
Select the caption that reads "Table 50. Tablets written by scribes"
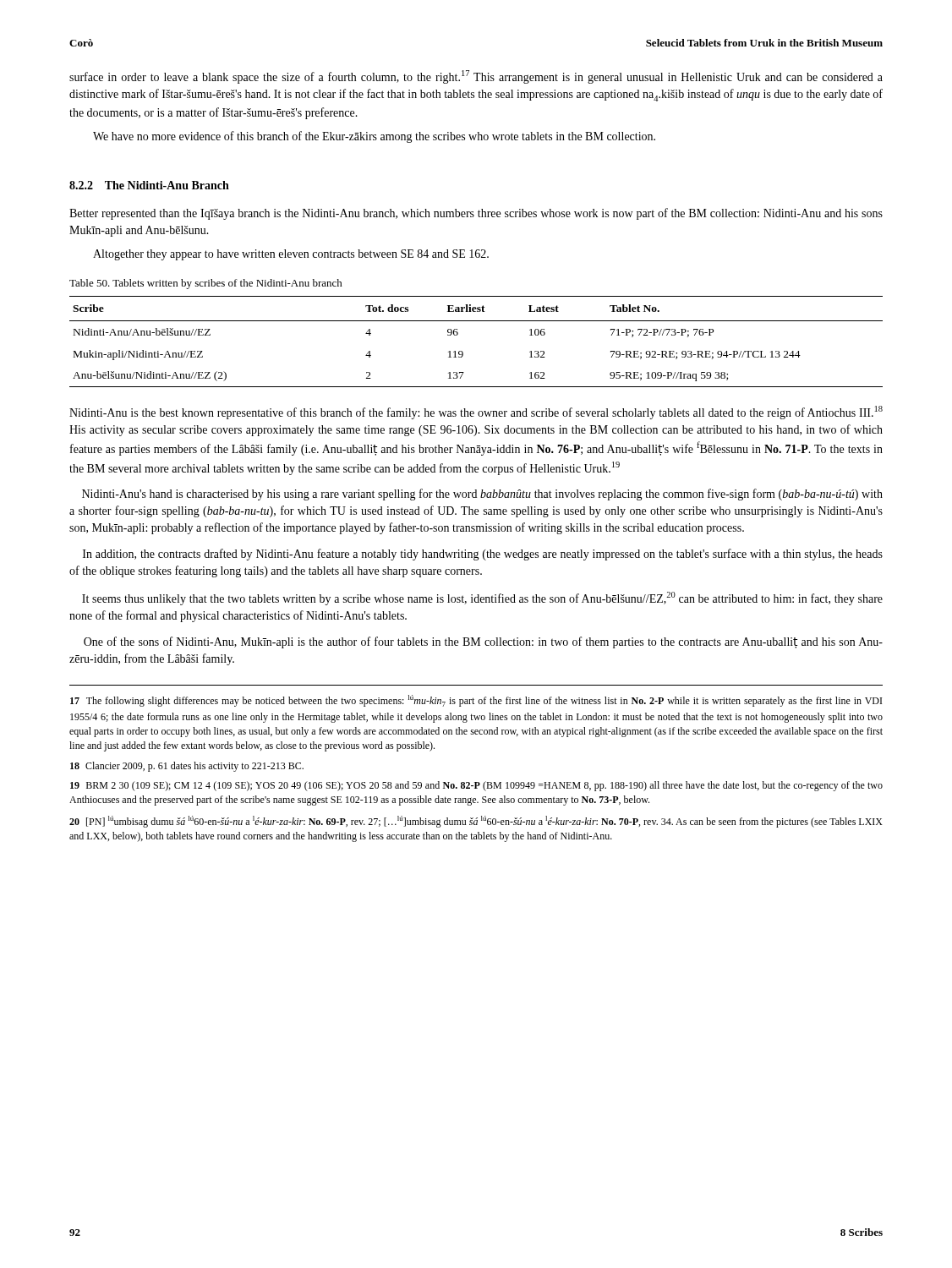206,282
